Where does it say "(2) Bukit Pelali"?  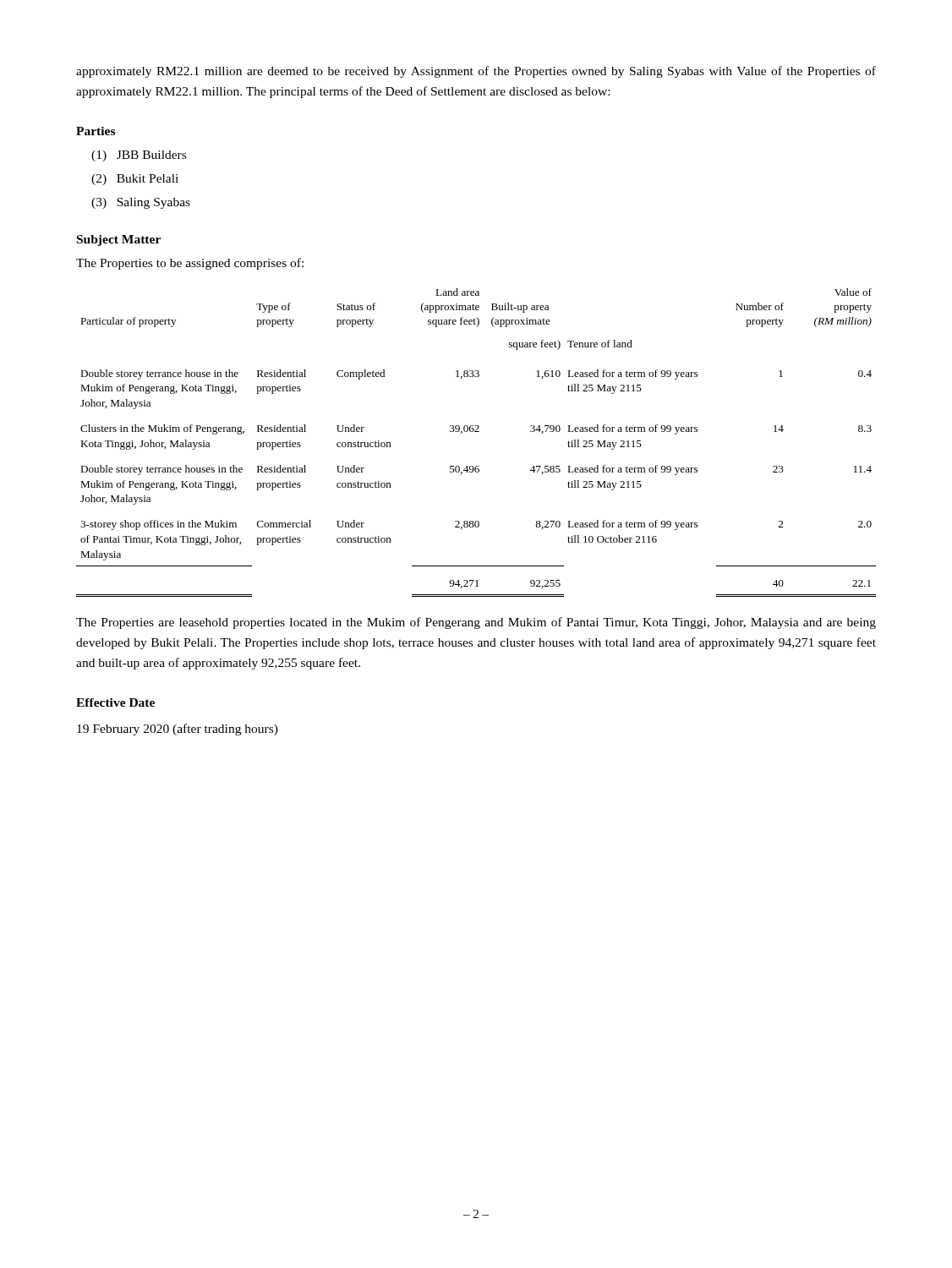pos(135,178)
